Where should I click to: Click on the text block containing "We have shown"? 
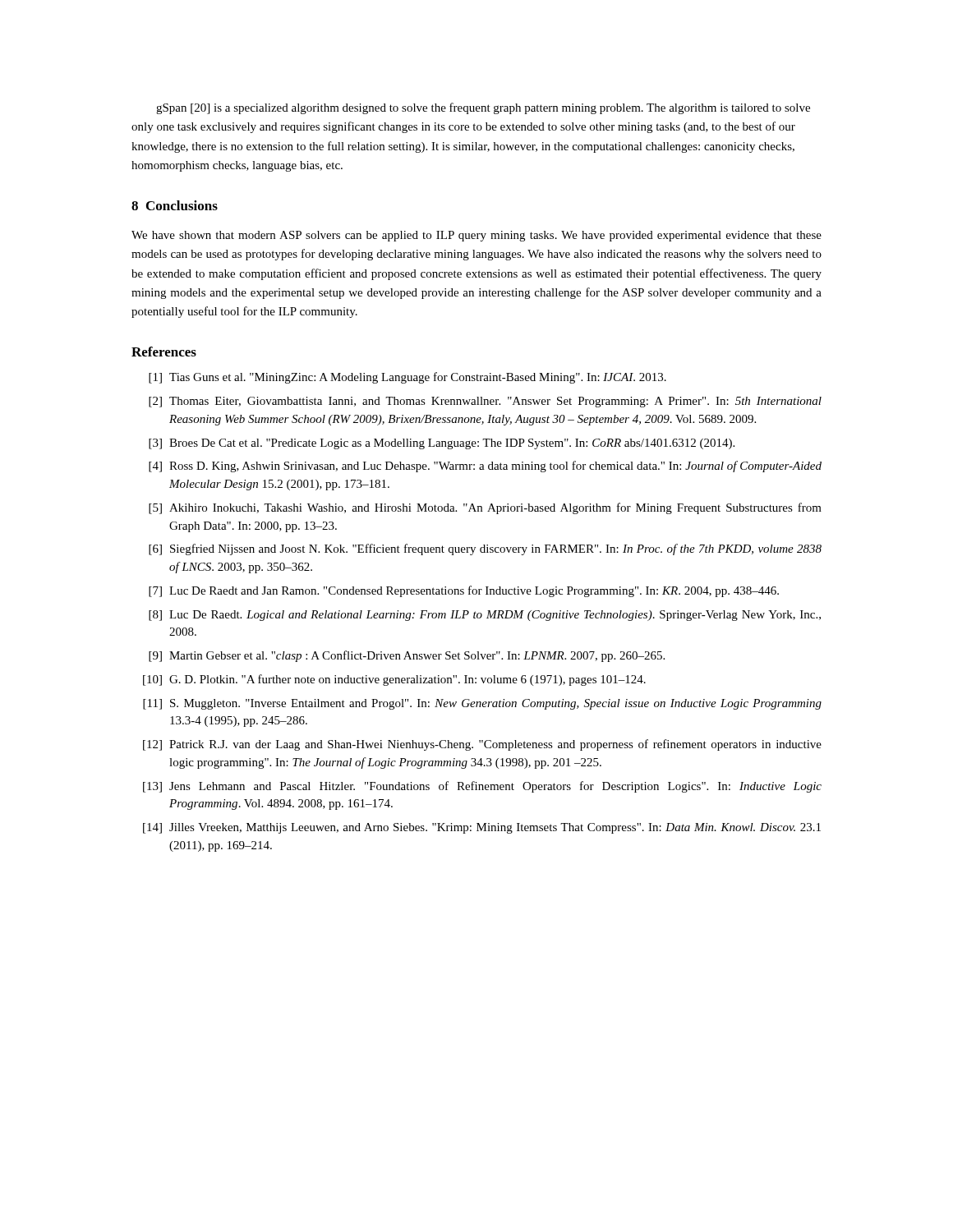pos(476,273)
